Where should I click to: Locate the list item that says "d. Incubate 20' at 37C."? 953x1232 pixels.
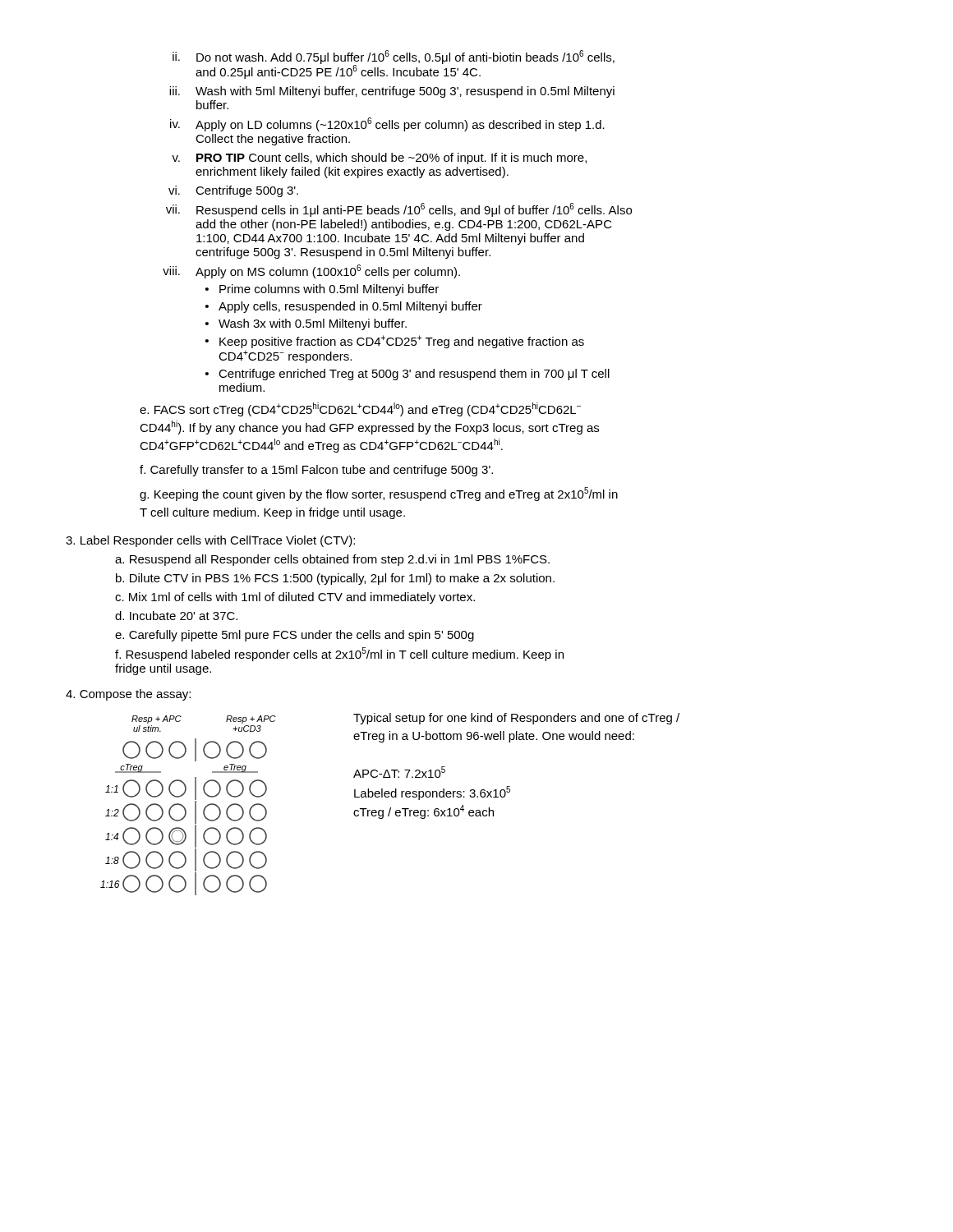[x=176, y=616]
